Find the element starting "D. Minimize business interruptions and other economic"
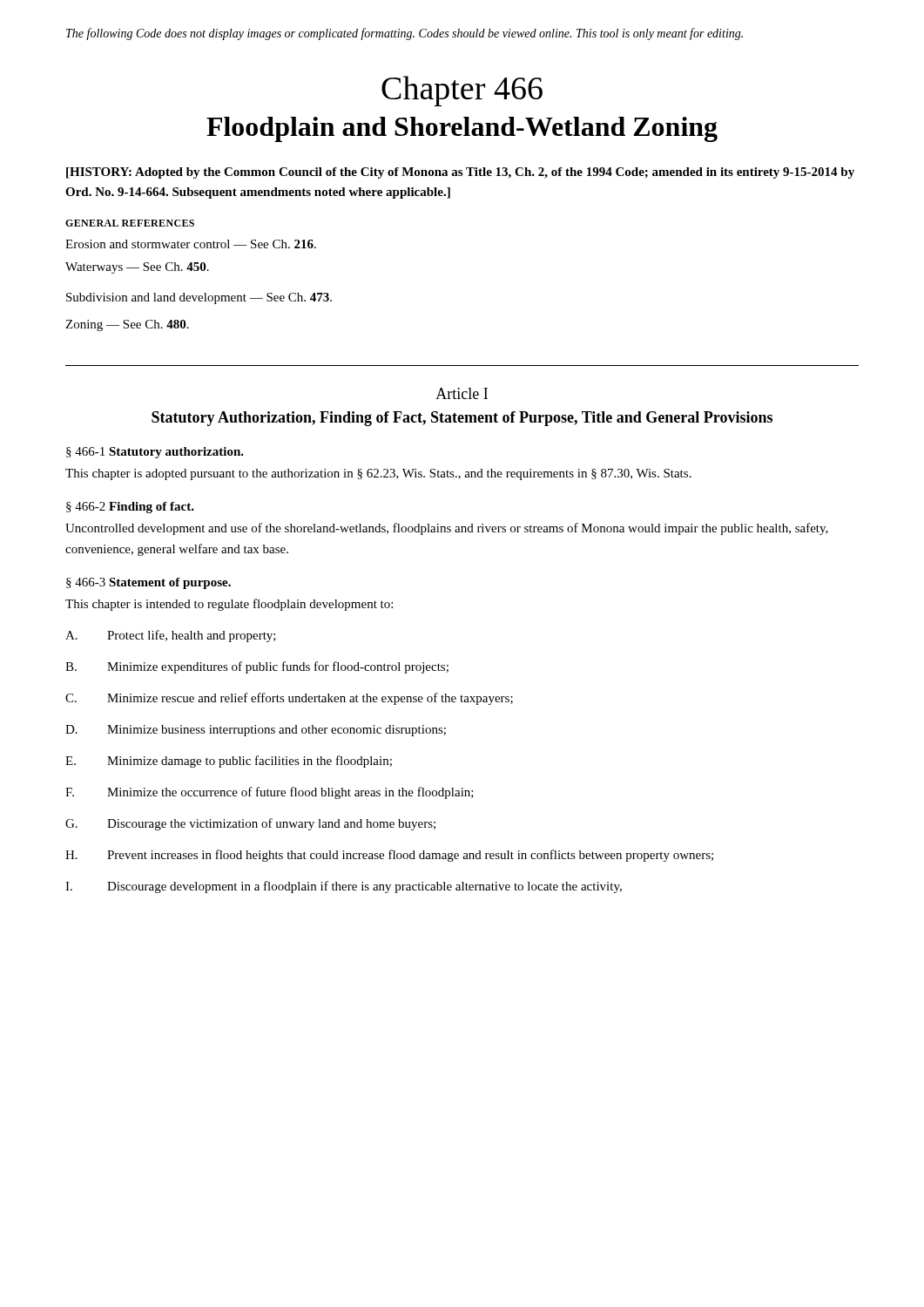This screenshot has width=924, height=1307. (x=256, y=731)
